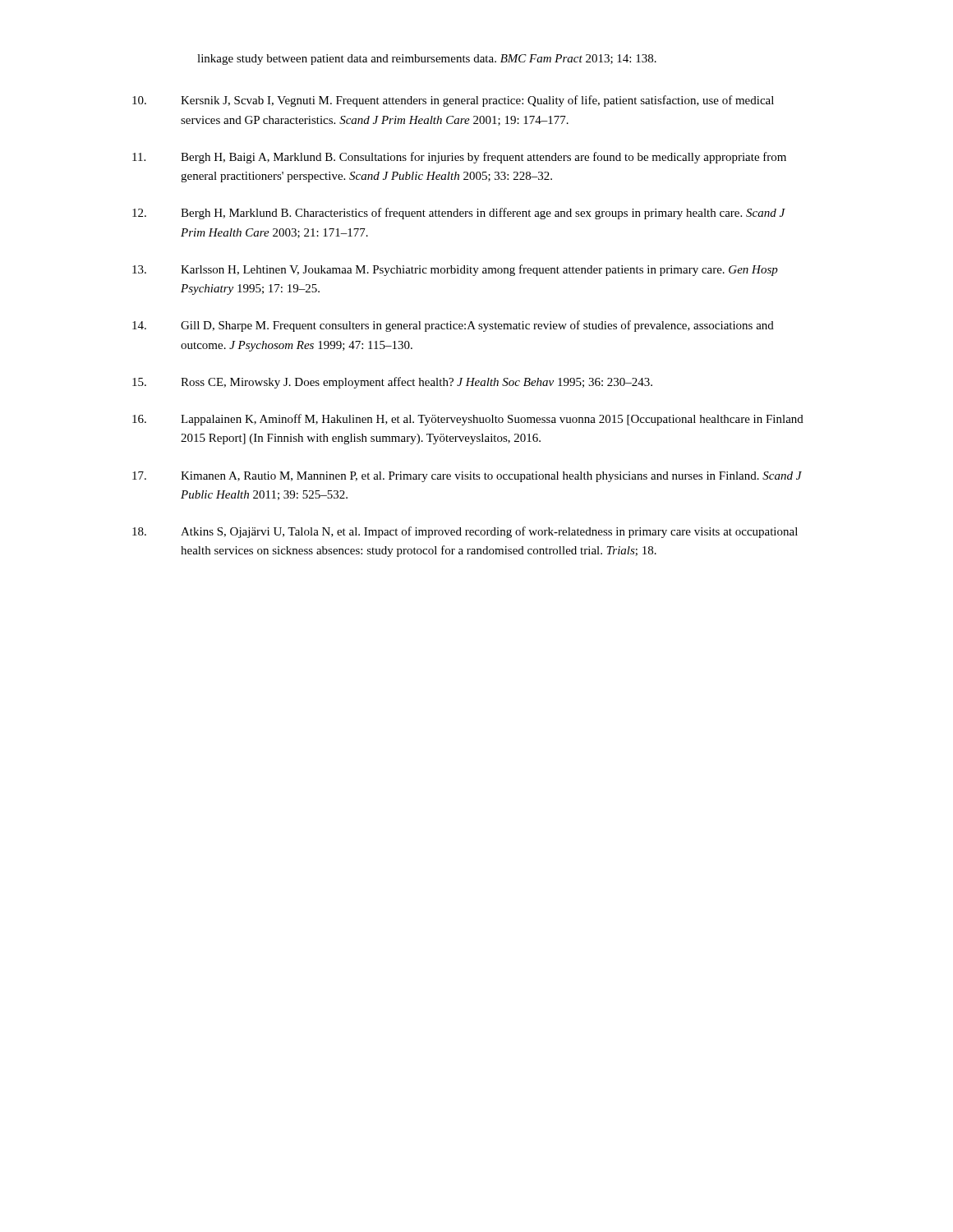
Task: Locate the element starting "linkage study between"
Action: click(x=427, y=58)
